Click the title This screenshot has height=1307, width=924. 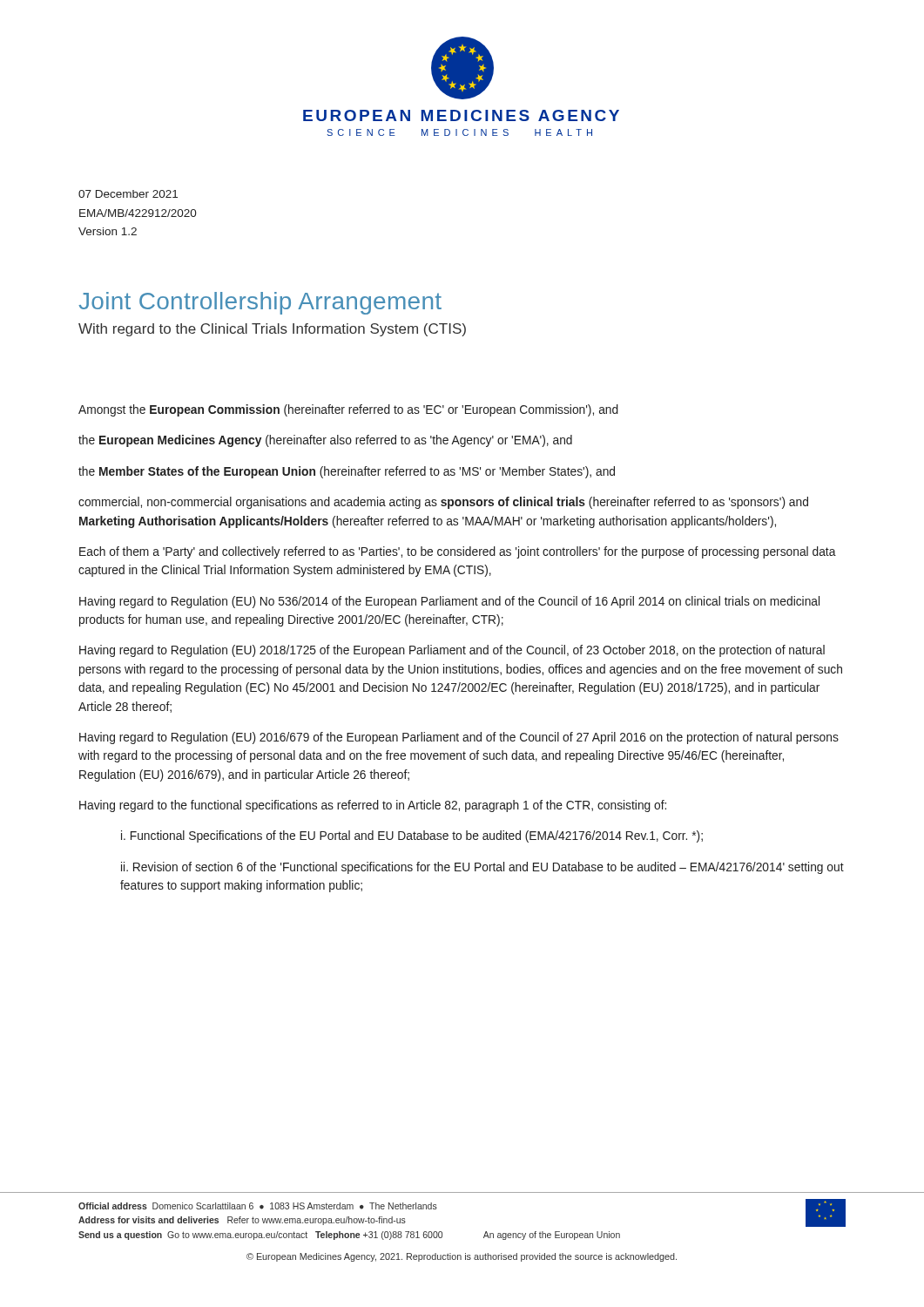pos(260,301)
